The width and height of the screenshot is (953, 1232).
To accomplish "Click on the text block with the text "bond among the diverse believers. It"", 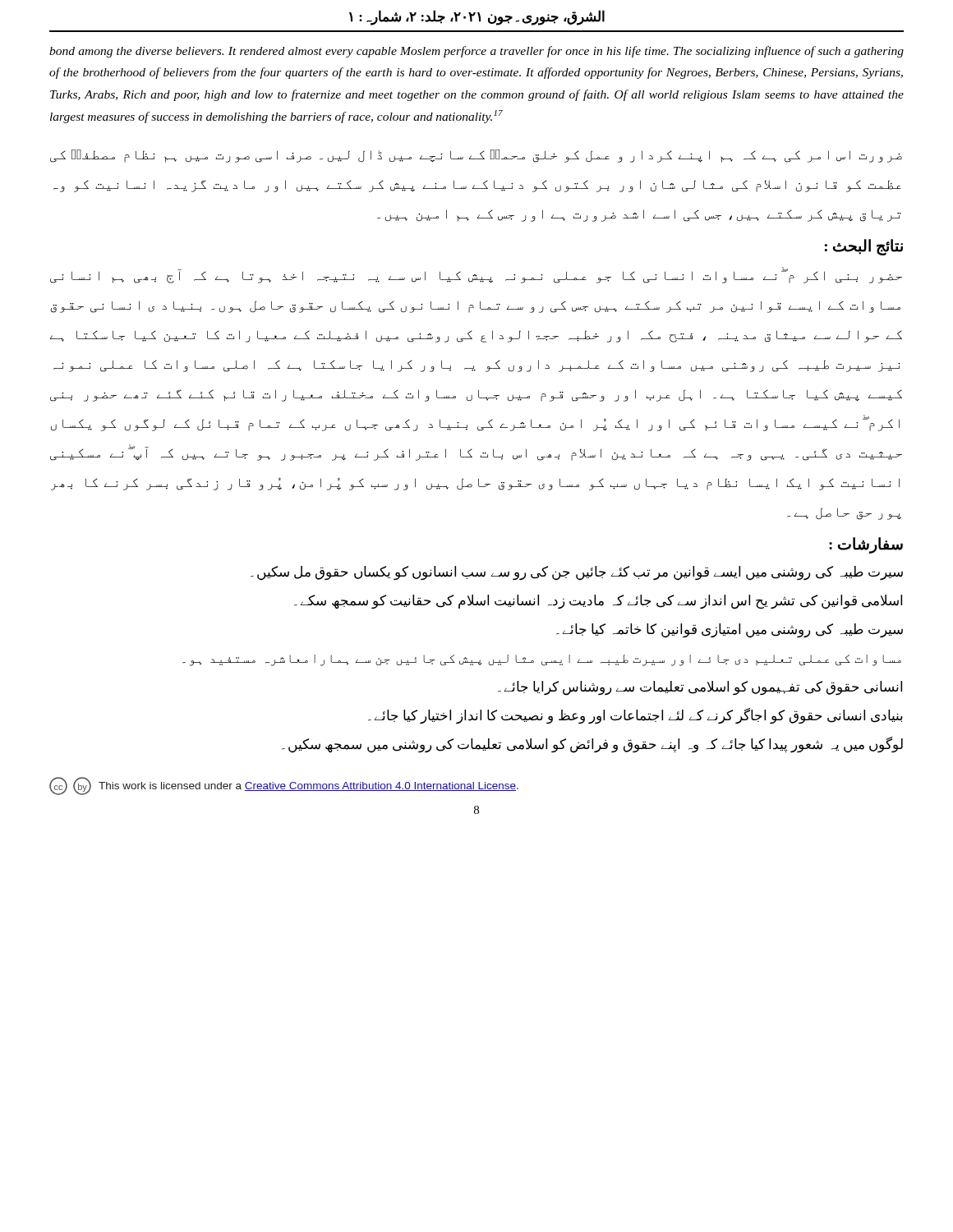I will (x=476, y=83).
